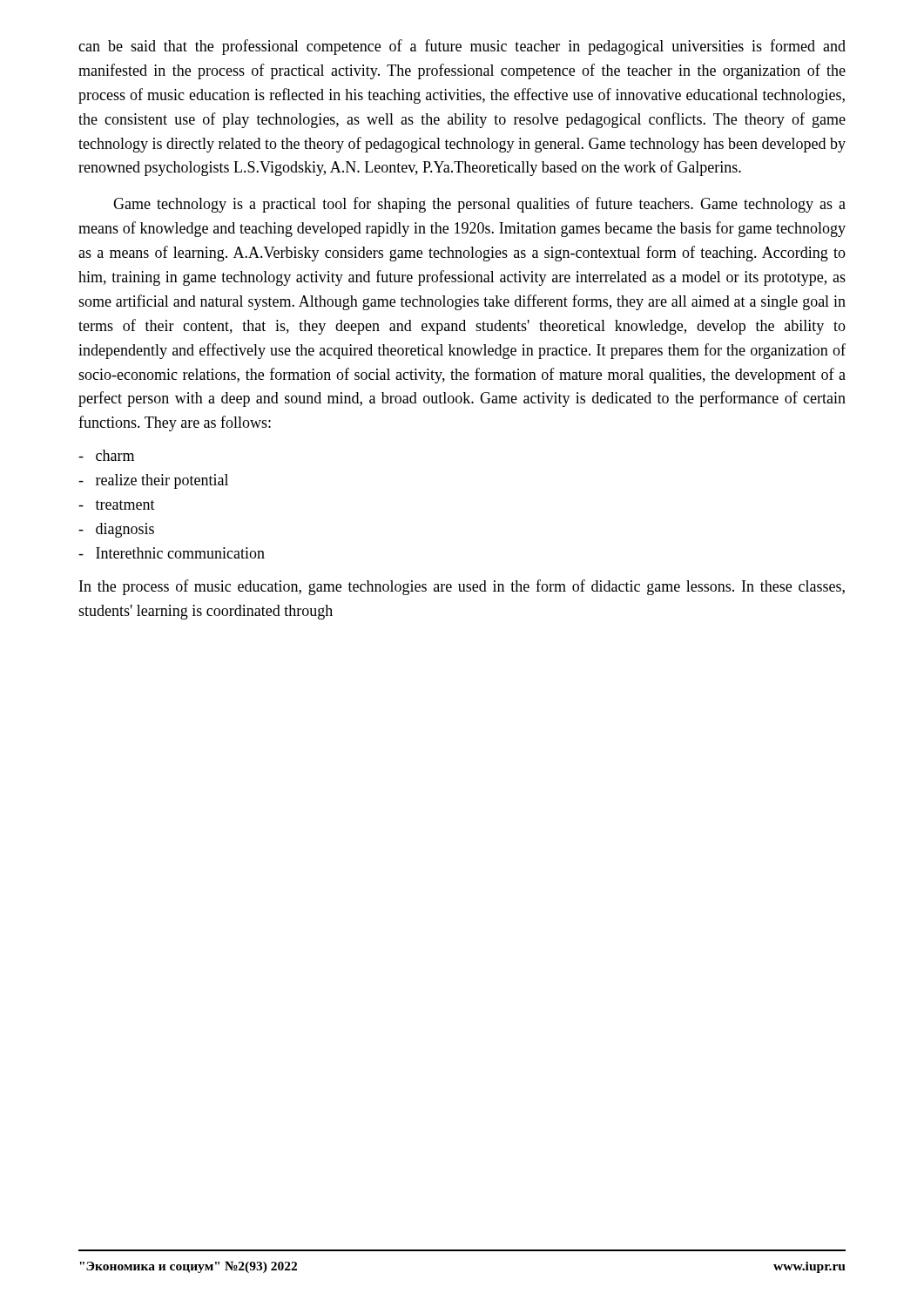Screen dimensions: 1307x924
Task: Select the passage starting "In the process of"
Action: point(462,599)
